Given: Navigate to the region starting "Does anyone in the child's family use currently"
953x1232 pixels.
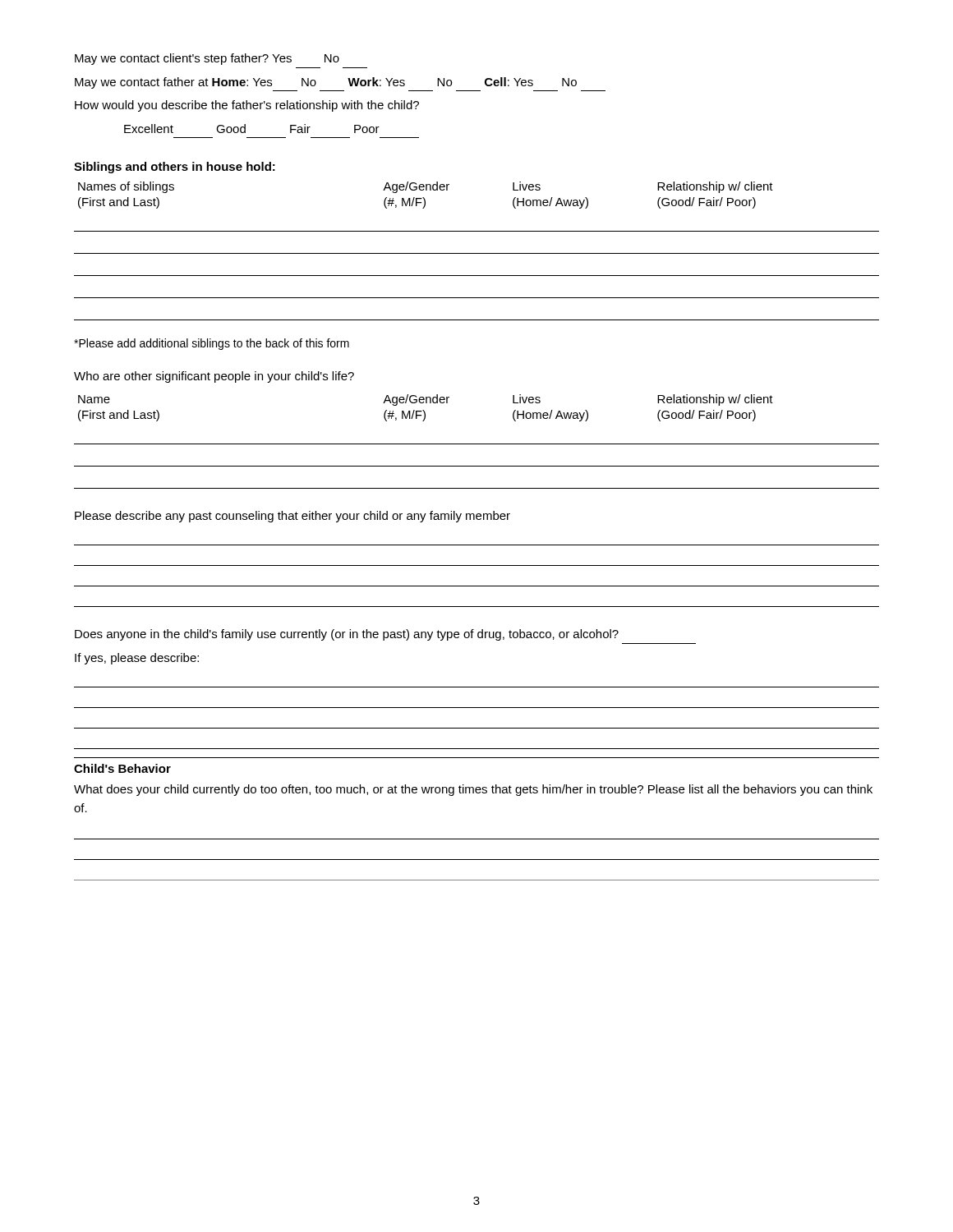Looking at the screenshot, I should [x=385, y=635].
